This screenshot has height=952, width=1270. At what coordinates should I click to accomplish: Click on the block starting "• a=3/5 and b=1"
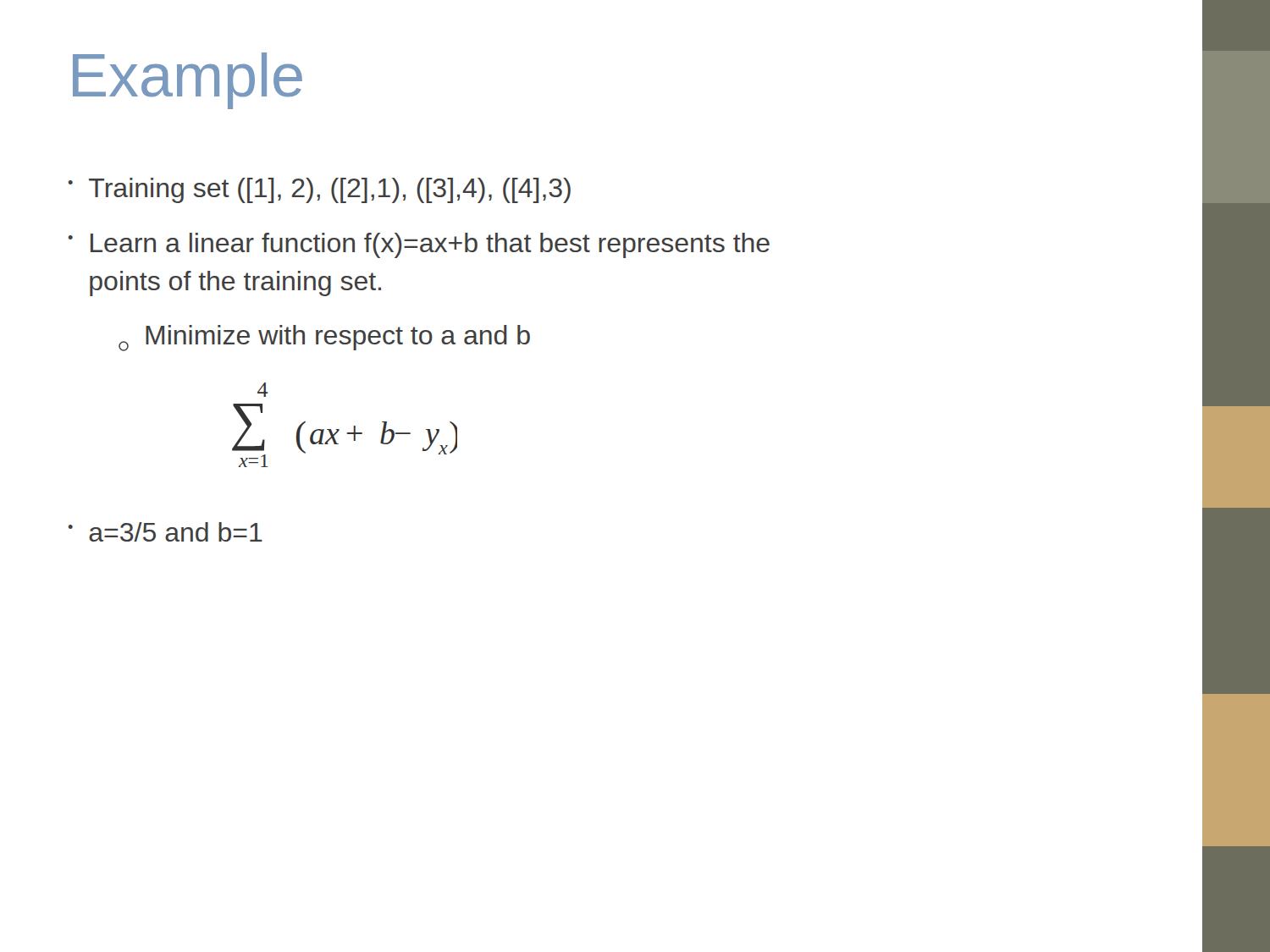(165, 533)
